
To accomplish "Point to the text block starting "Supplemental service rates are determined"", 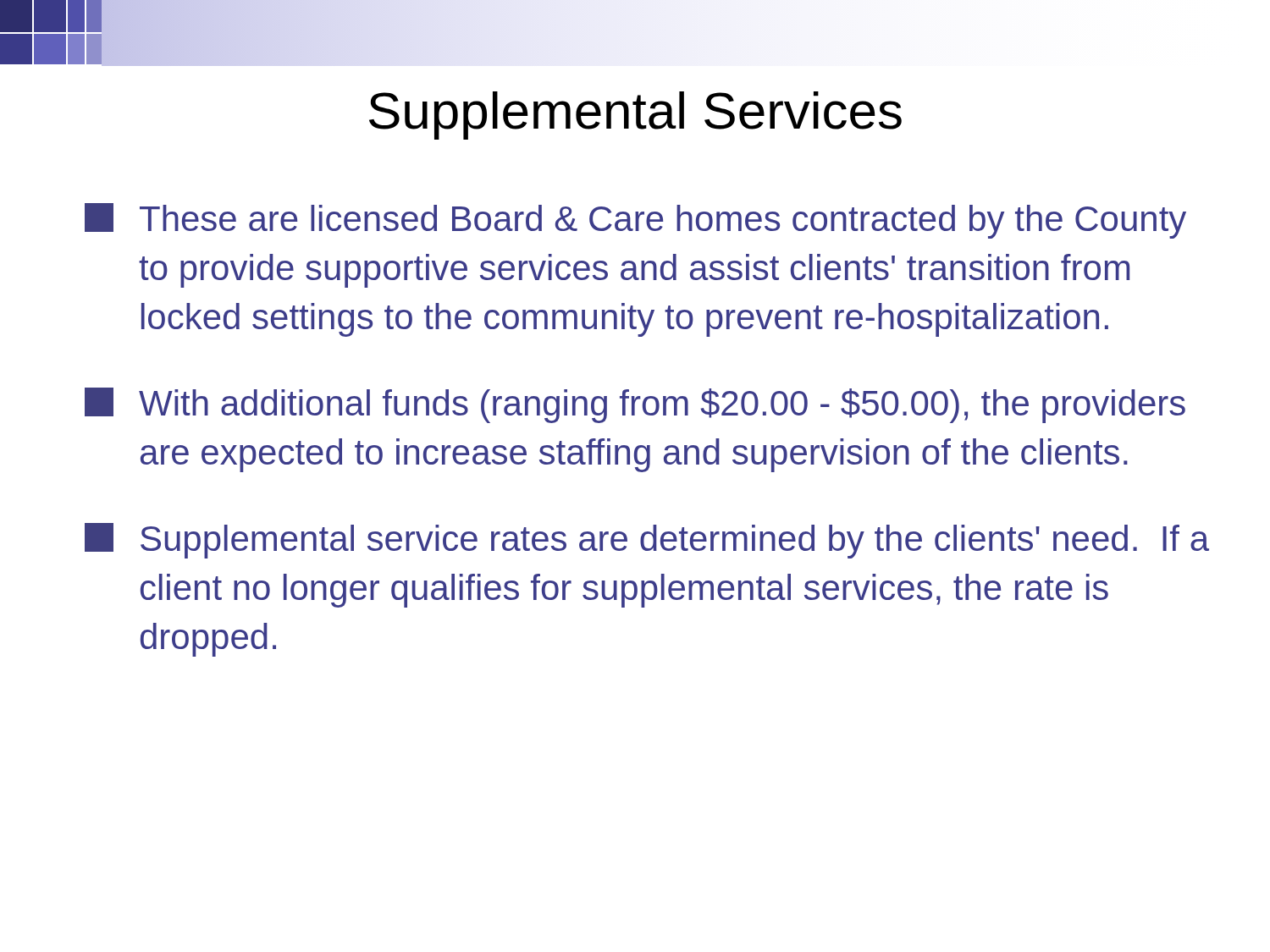I will (x=652, y=588).
